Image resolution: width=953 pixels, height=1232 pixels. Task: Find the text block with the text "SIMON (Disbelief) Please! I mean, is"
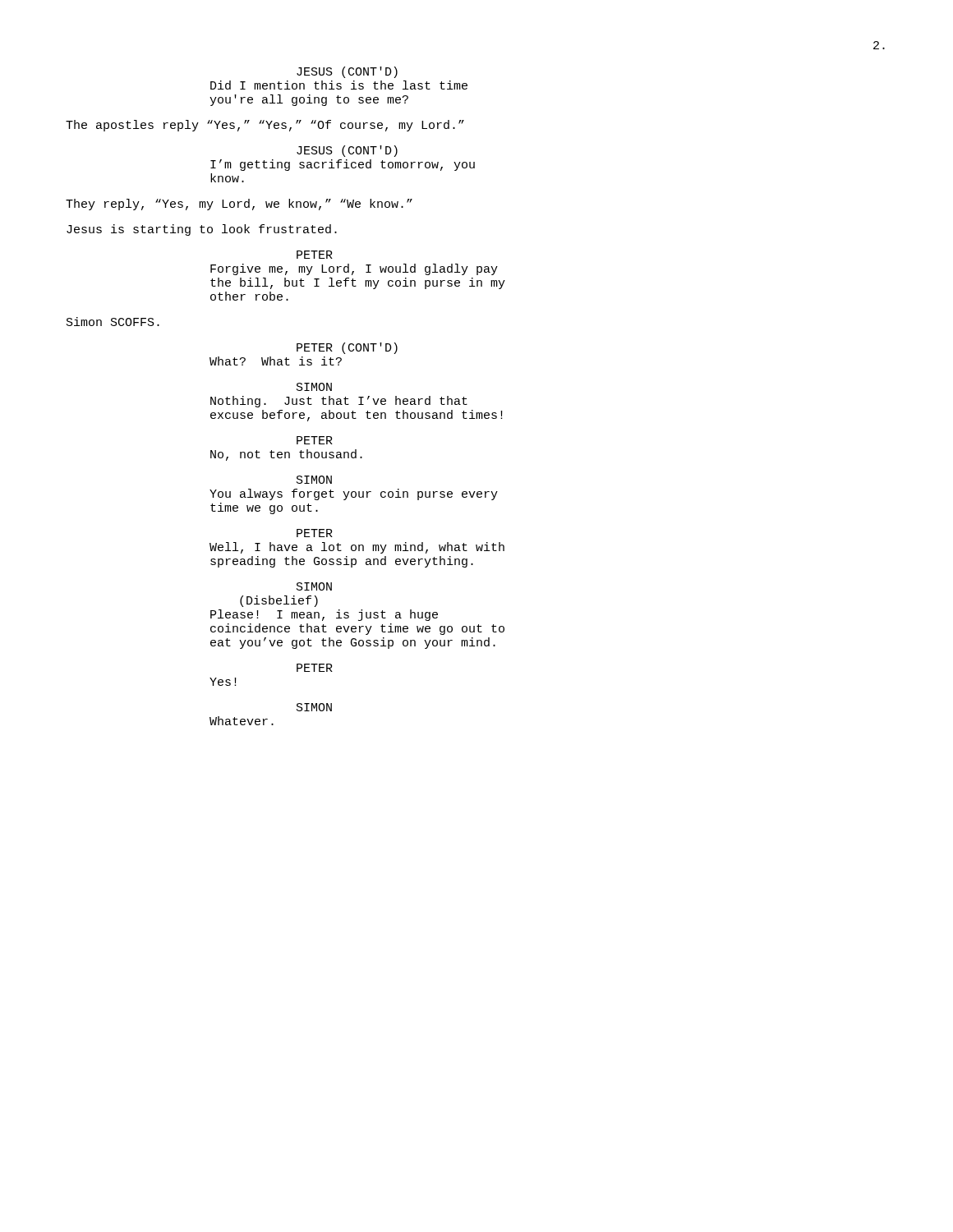(x=476, y=616)
